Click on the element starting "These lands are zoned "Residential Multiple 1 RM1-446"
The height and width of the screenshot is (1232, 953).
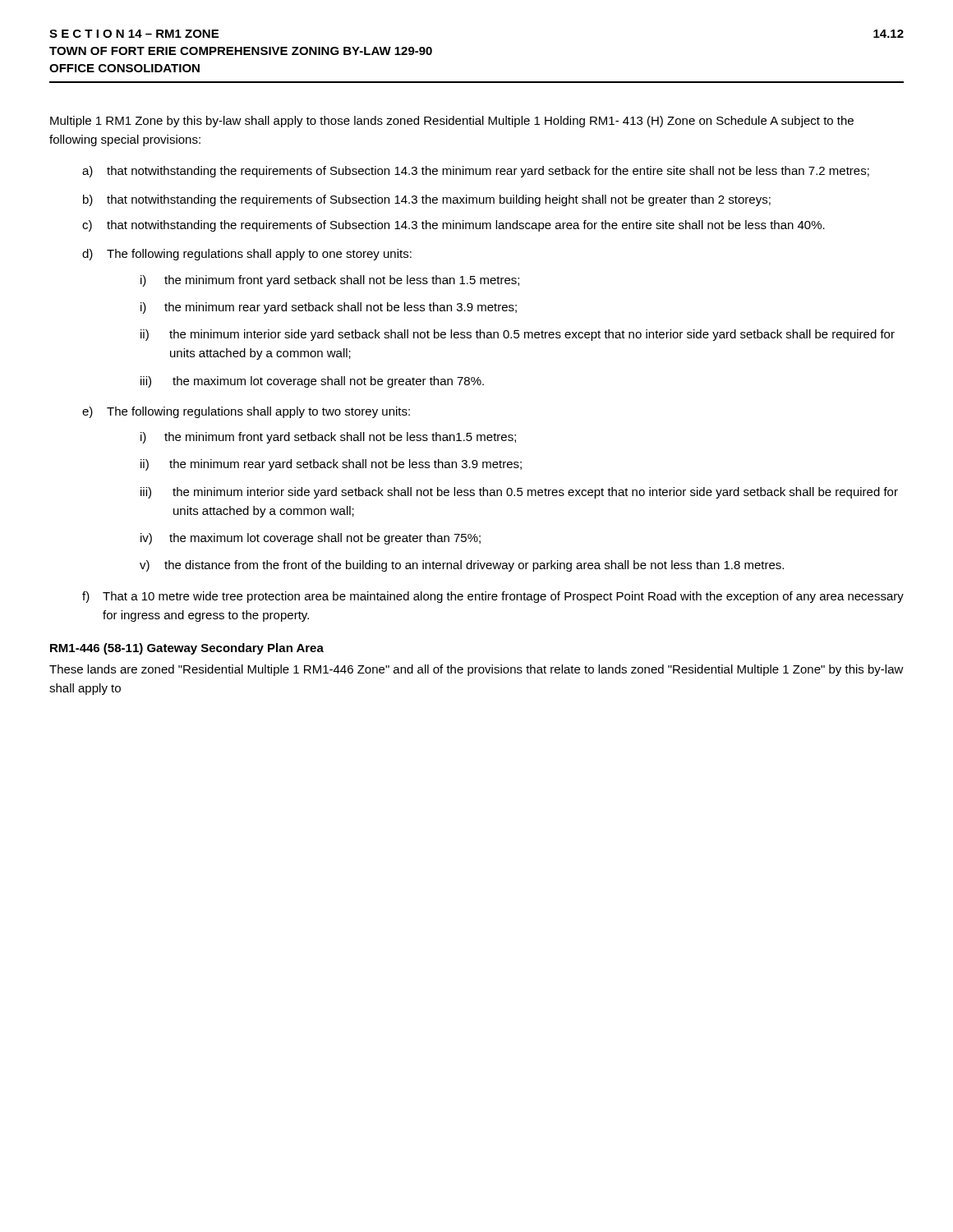(476, 679)
